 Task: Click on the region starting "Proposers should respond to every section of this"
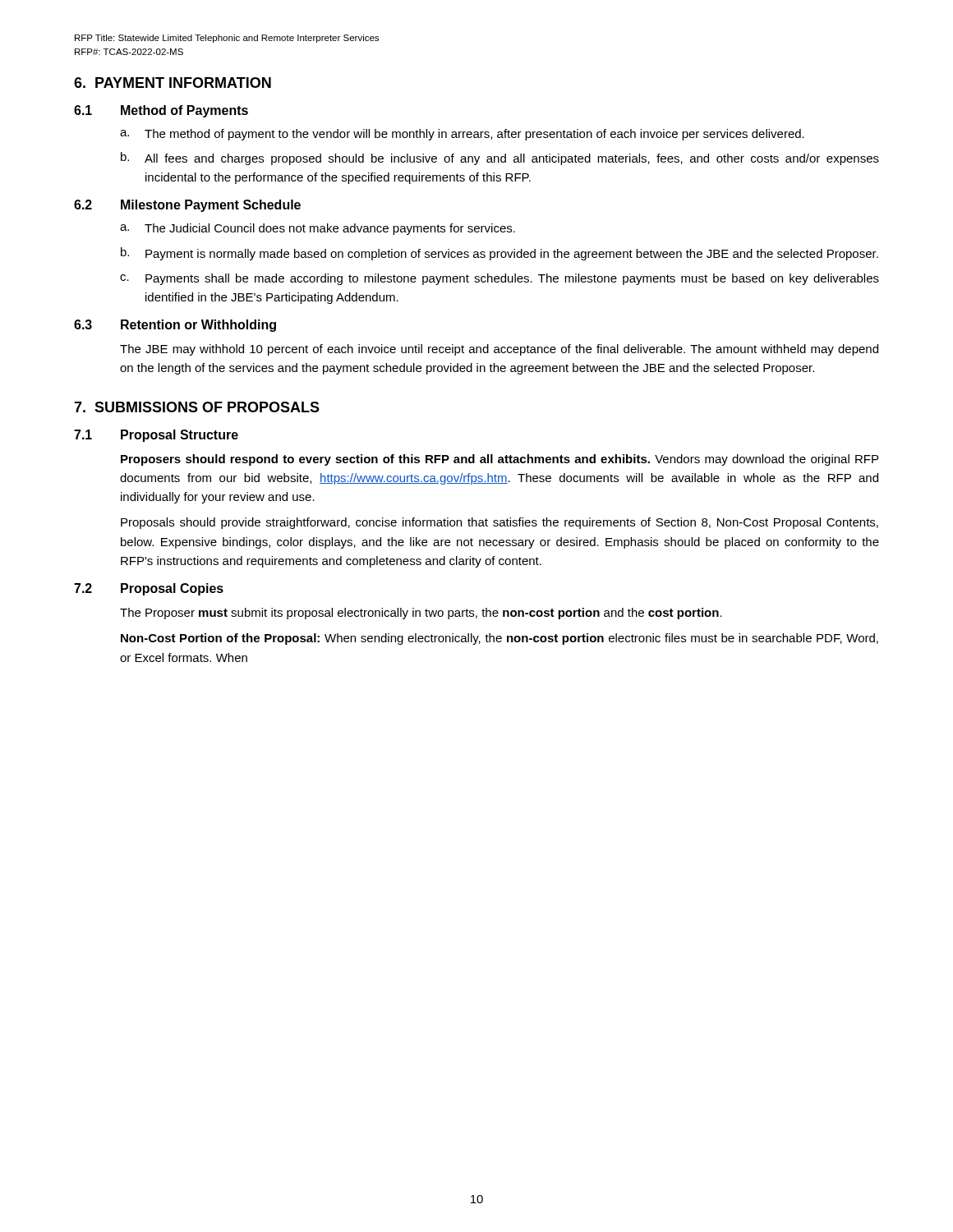(500, 477)
